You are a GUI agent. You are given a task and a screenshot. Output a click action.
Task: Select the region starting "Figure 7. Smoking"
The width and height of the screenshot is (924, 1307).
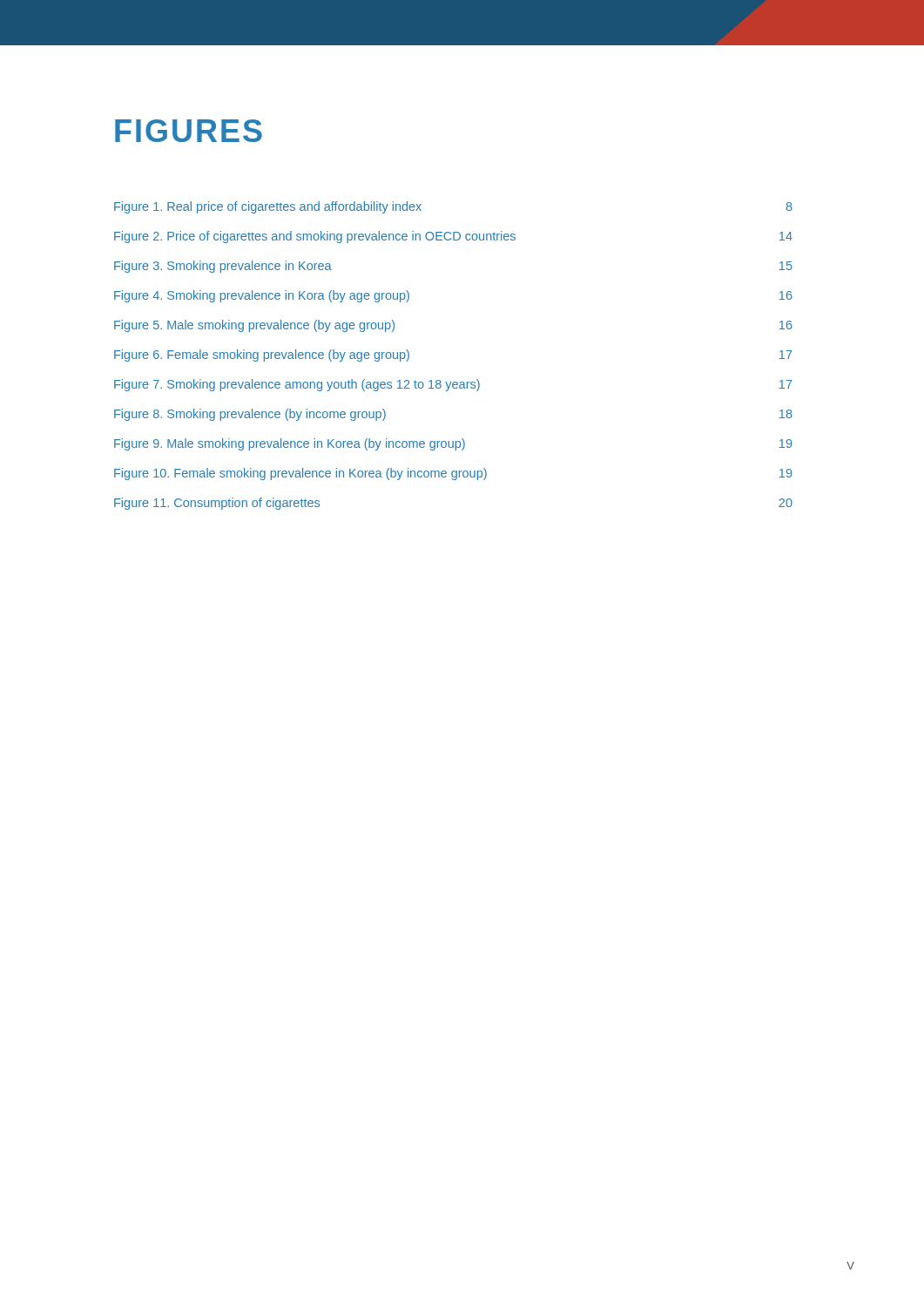pos(453,384)
